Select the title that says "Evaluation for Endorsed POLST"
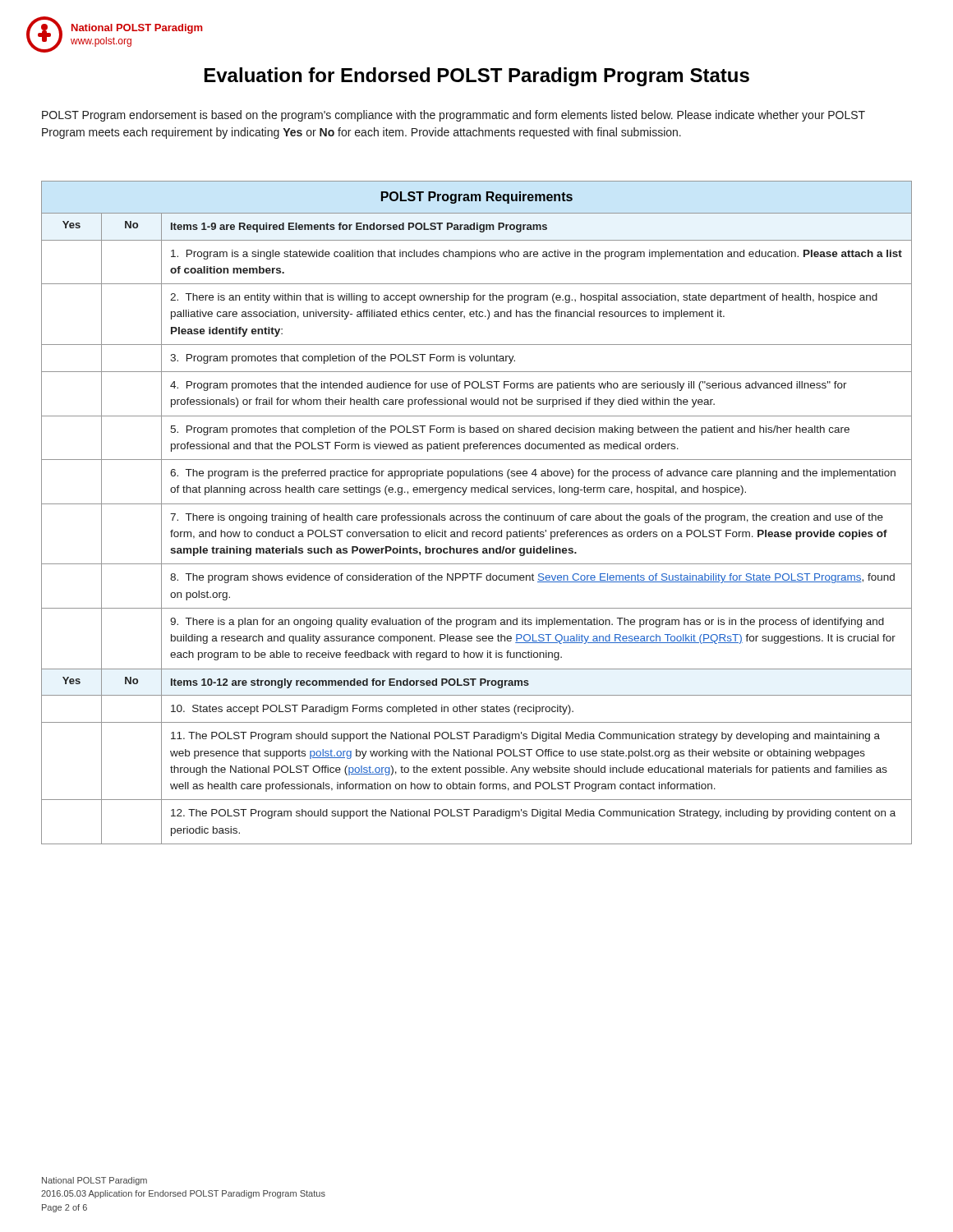 tap(476, 76)
